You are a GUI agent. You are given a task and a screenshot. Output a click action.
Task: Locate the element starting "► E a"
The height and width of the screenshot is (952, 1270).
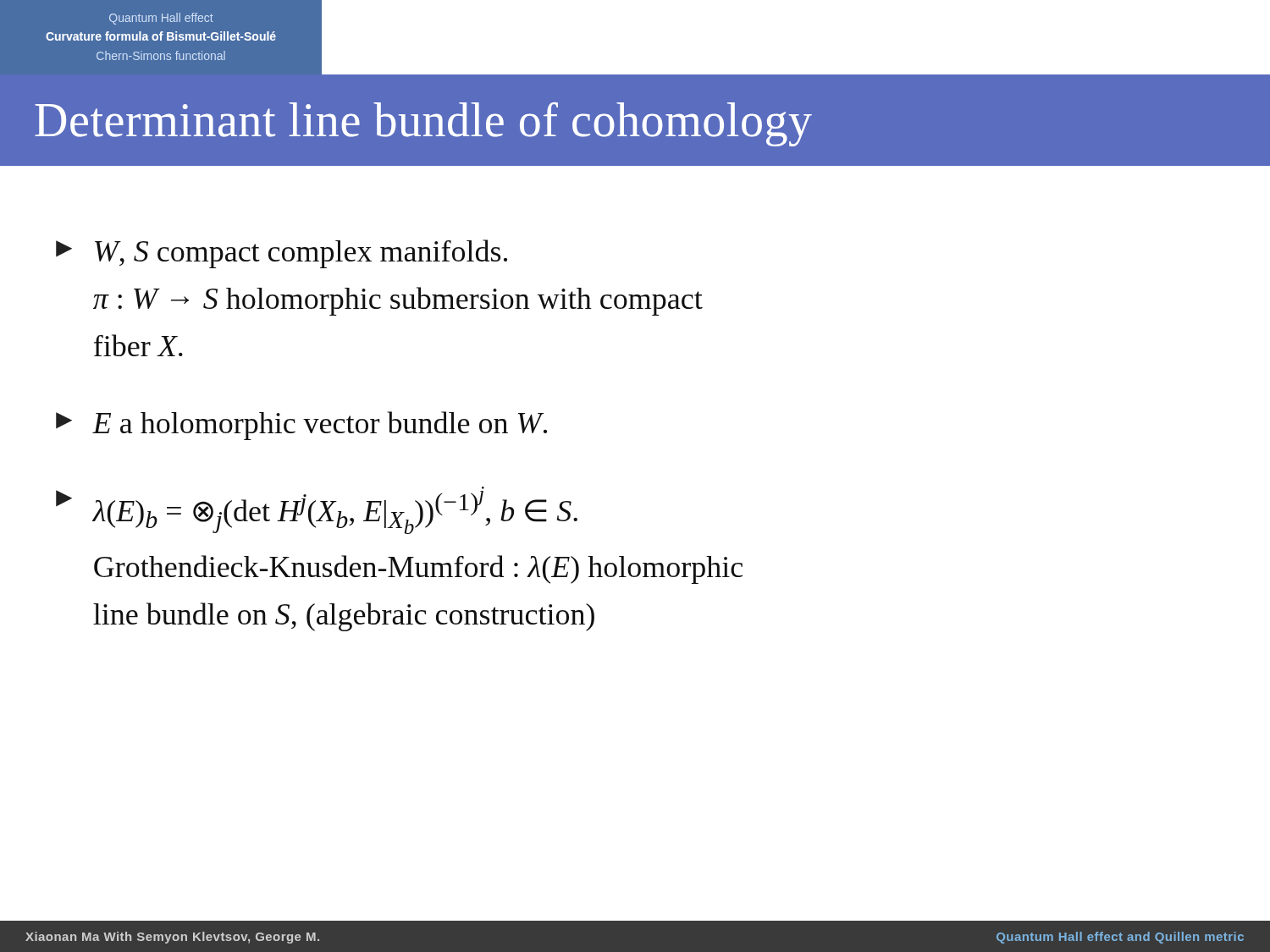[x=300, y=424]
